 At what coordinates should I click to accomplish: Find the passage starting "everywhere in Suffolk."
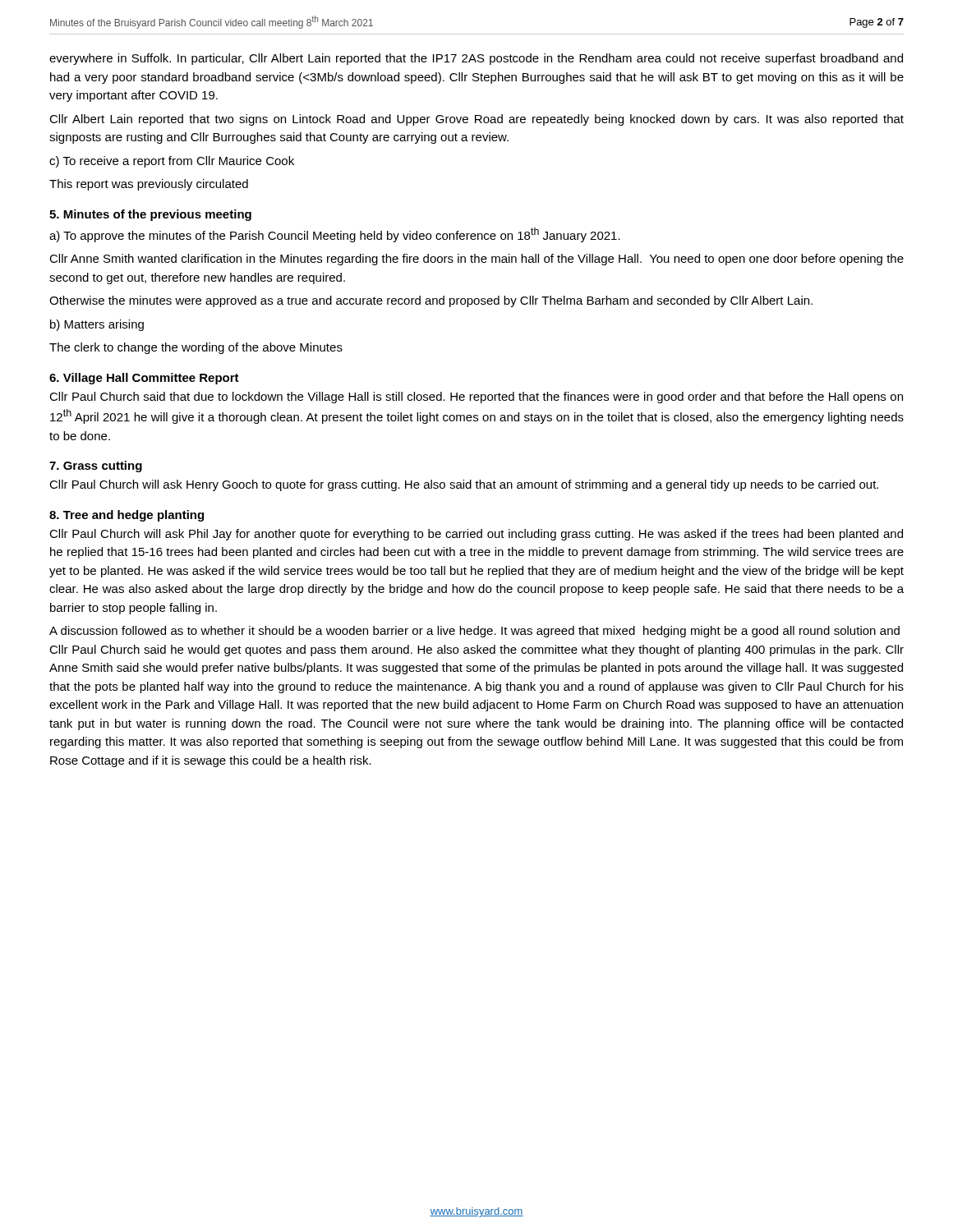point(476,76)
